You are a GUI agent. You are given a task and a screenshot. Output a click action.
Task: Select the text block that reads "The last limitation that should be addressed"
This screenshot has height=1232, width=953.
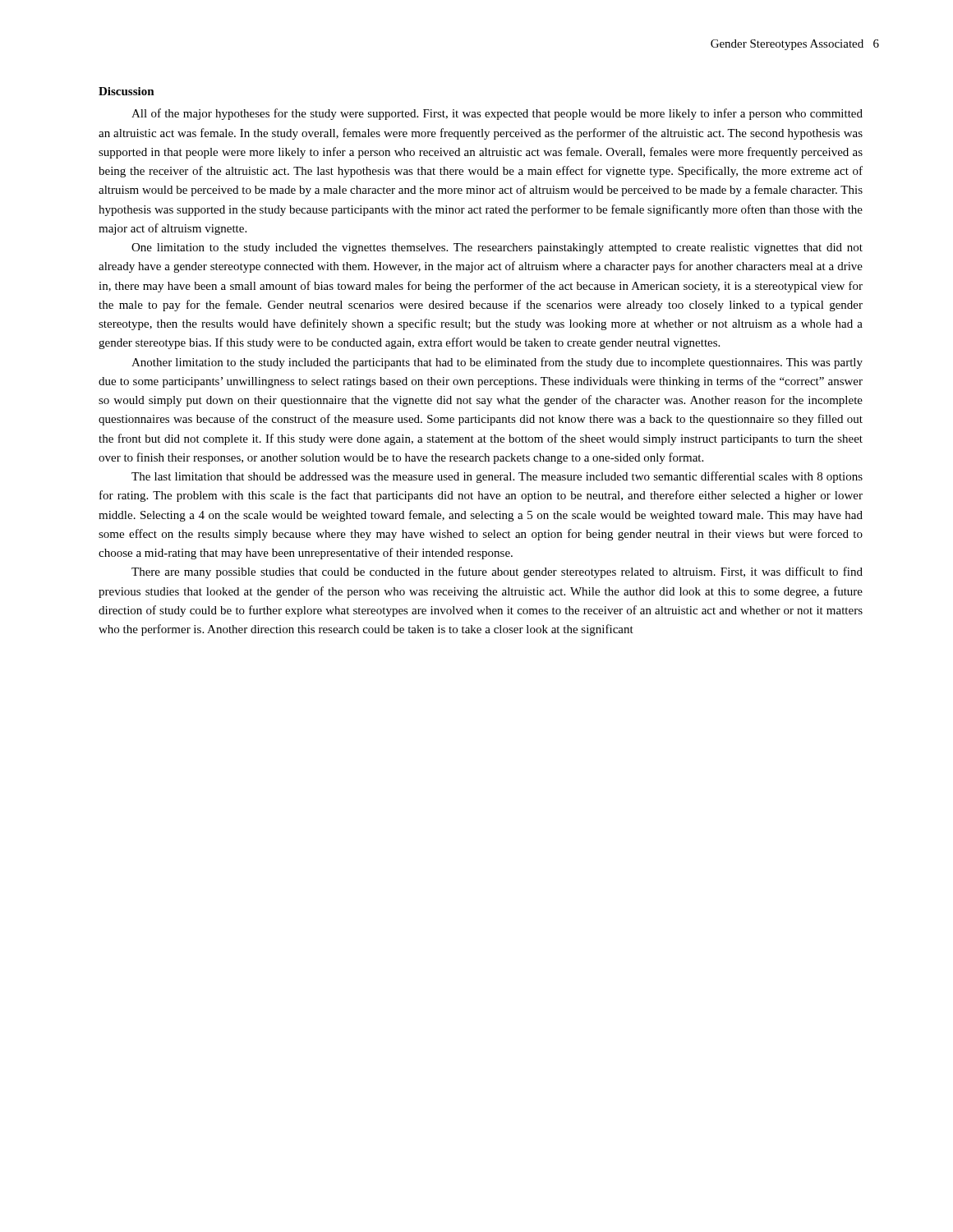click(481, 515)
